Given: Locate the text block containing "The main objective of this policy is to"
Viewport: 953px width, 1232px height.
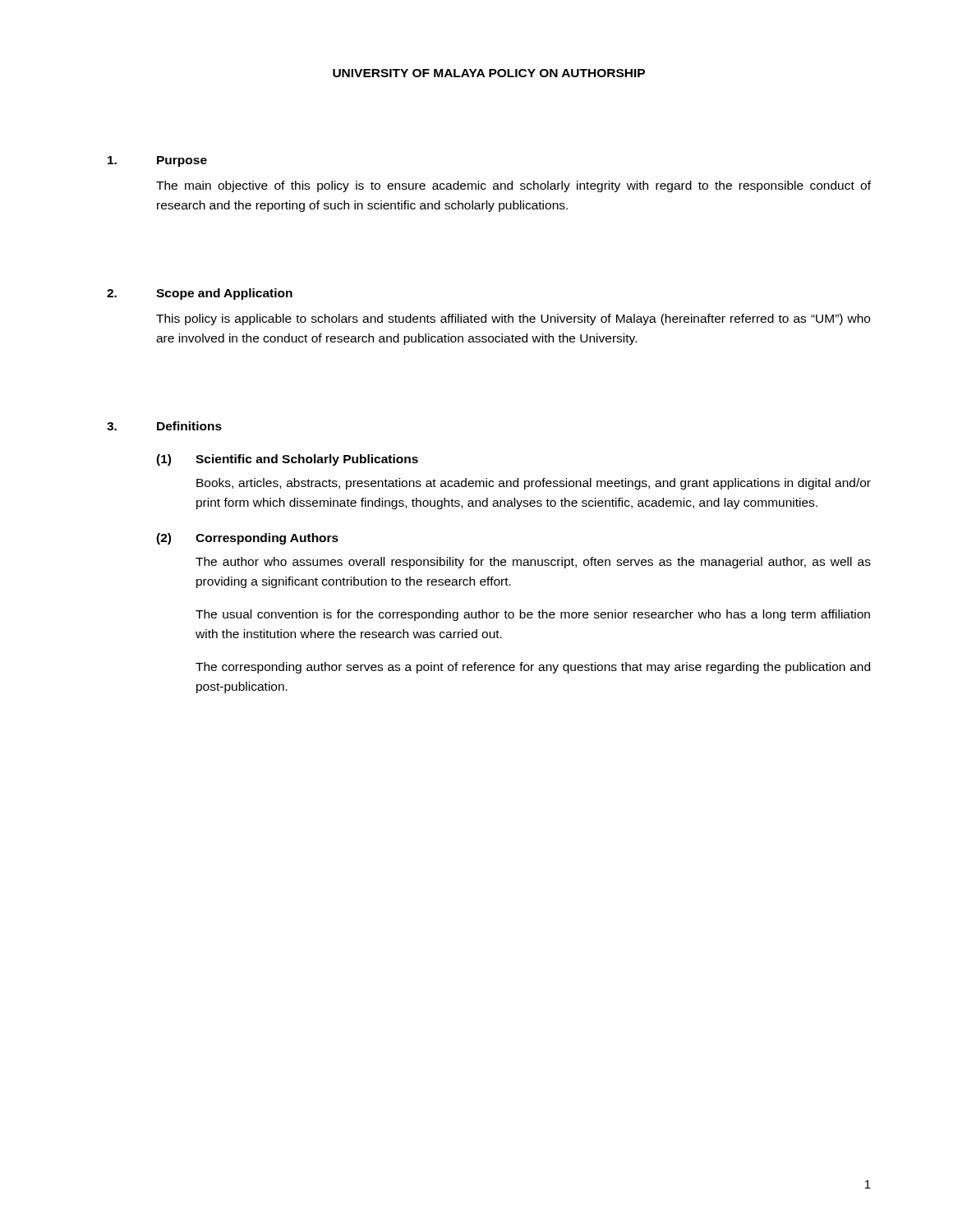Looking at the screenshot, I should click(x=513, y=195).
